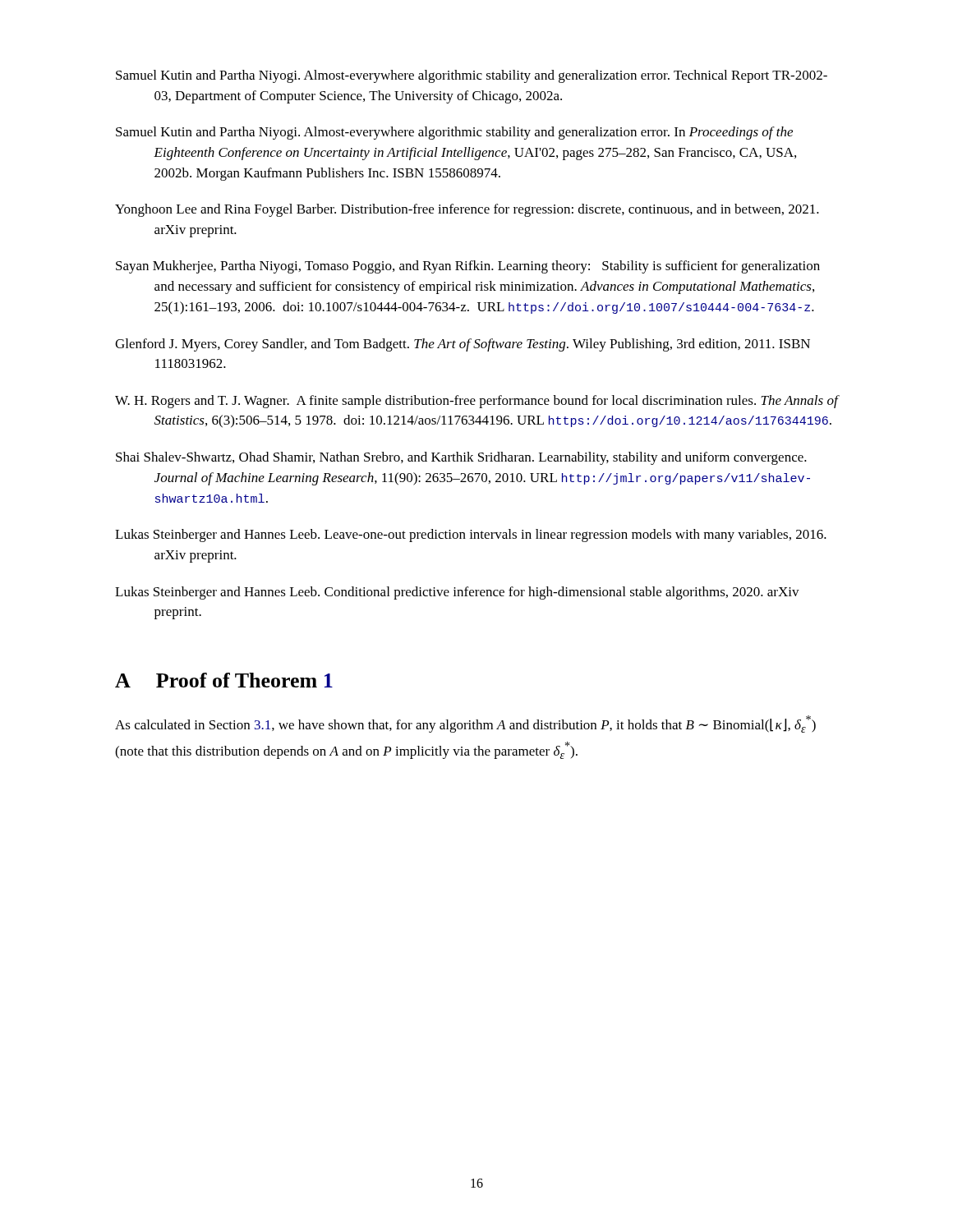The height and width of the screenshot is (1232, 953).
Task: Click the passage that begins "W. H. Rogers and T."
Action: point(476,411)
